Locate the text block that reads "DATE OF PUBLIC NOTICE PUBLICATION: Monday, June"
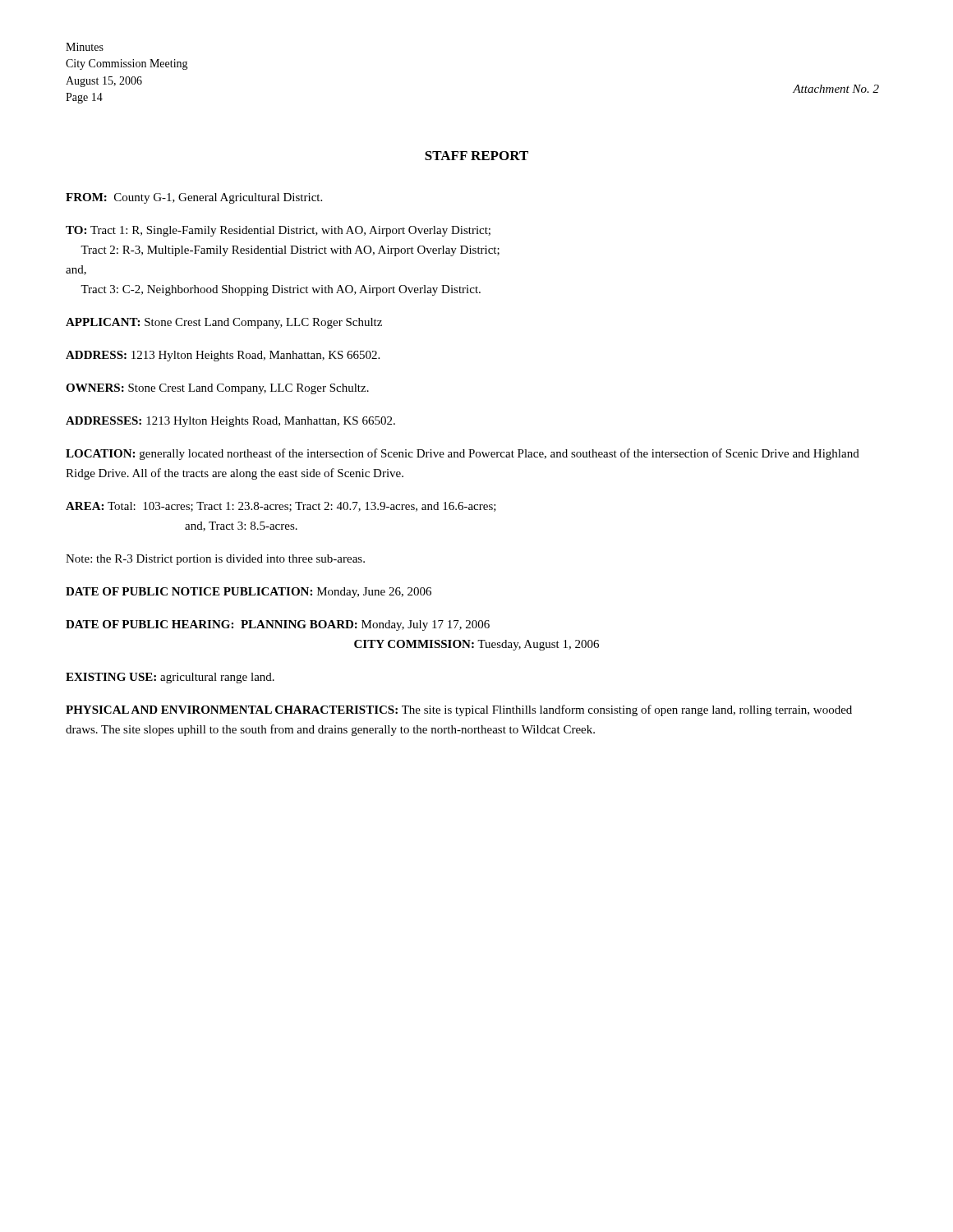The height and width of the screenshot is (1232, 953). tap(249, 591)
